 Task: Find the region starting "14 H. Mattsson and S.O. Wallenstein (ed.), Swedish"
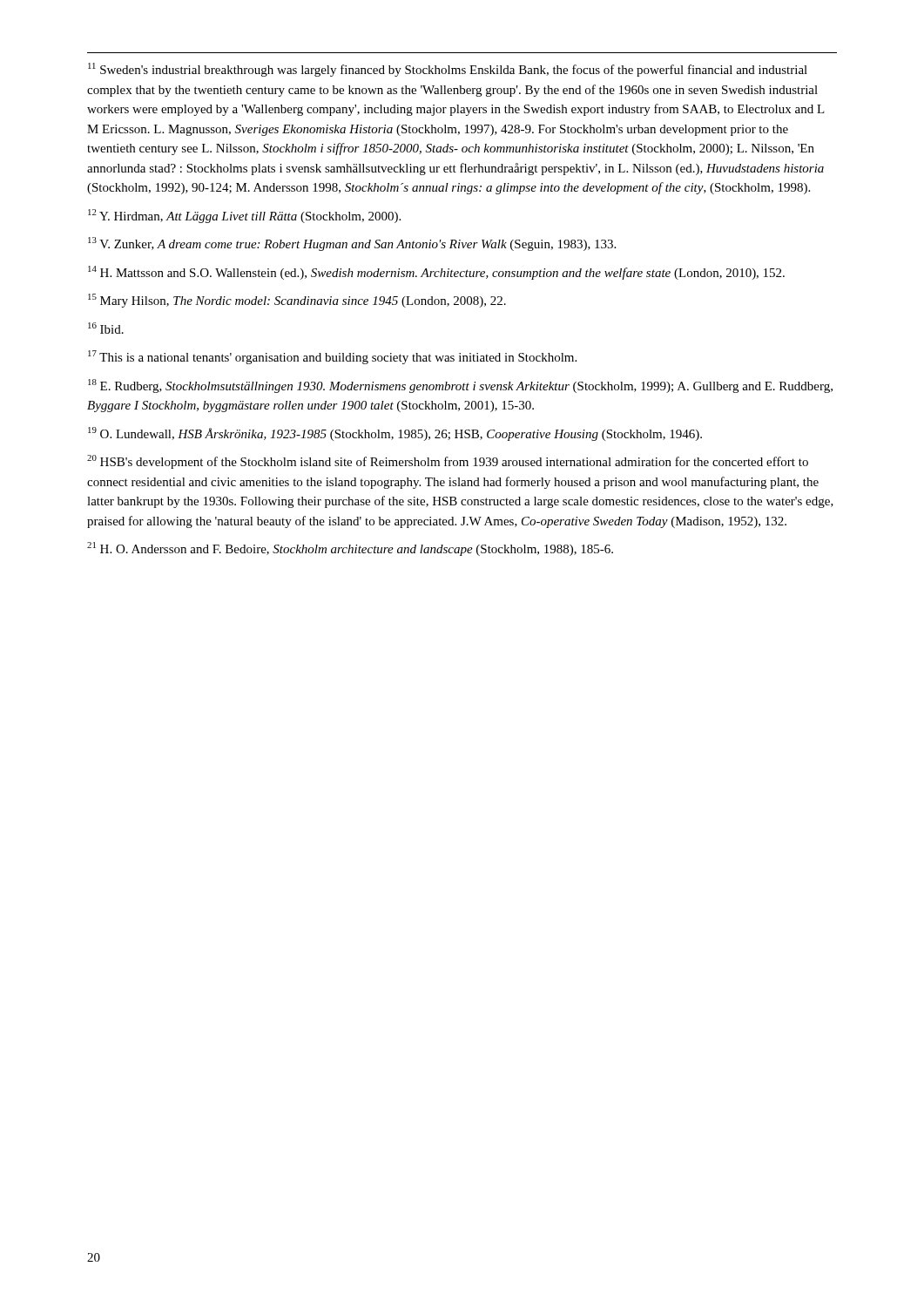click(462, 273)
